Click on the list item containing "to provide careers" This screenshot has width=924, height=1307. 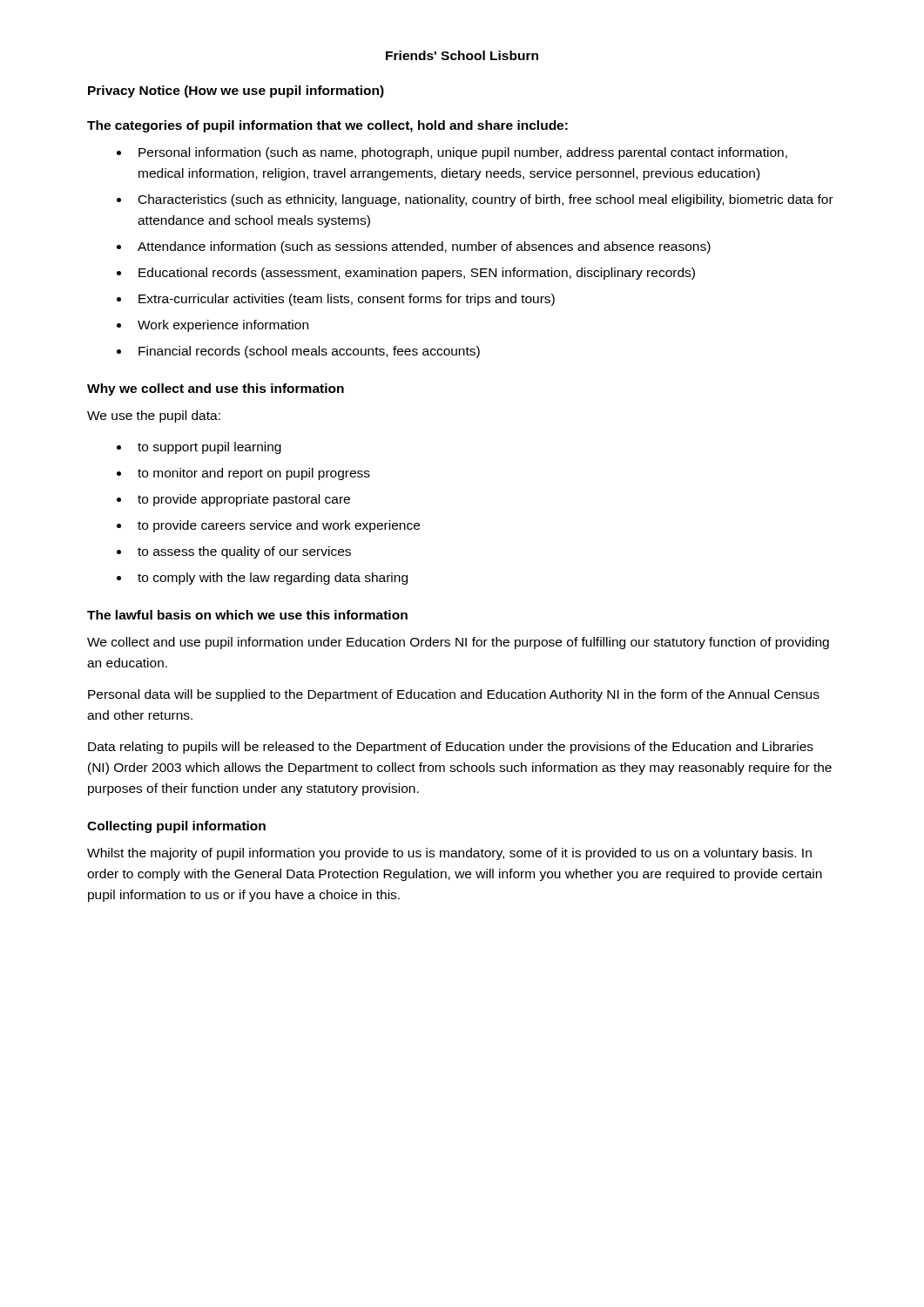pyautogui.click(x=279, y=525)
